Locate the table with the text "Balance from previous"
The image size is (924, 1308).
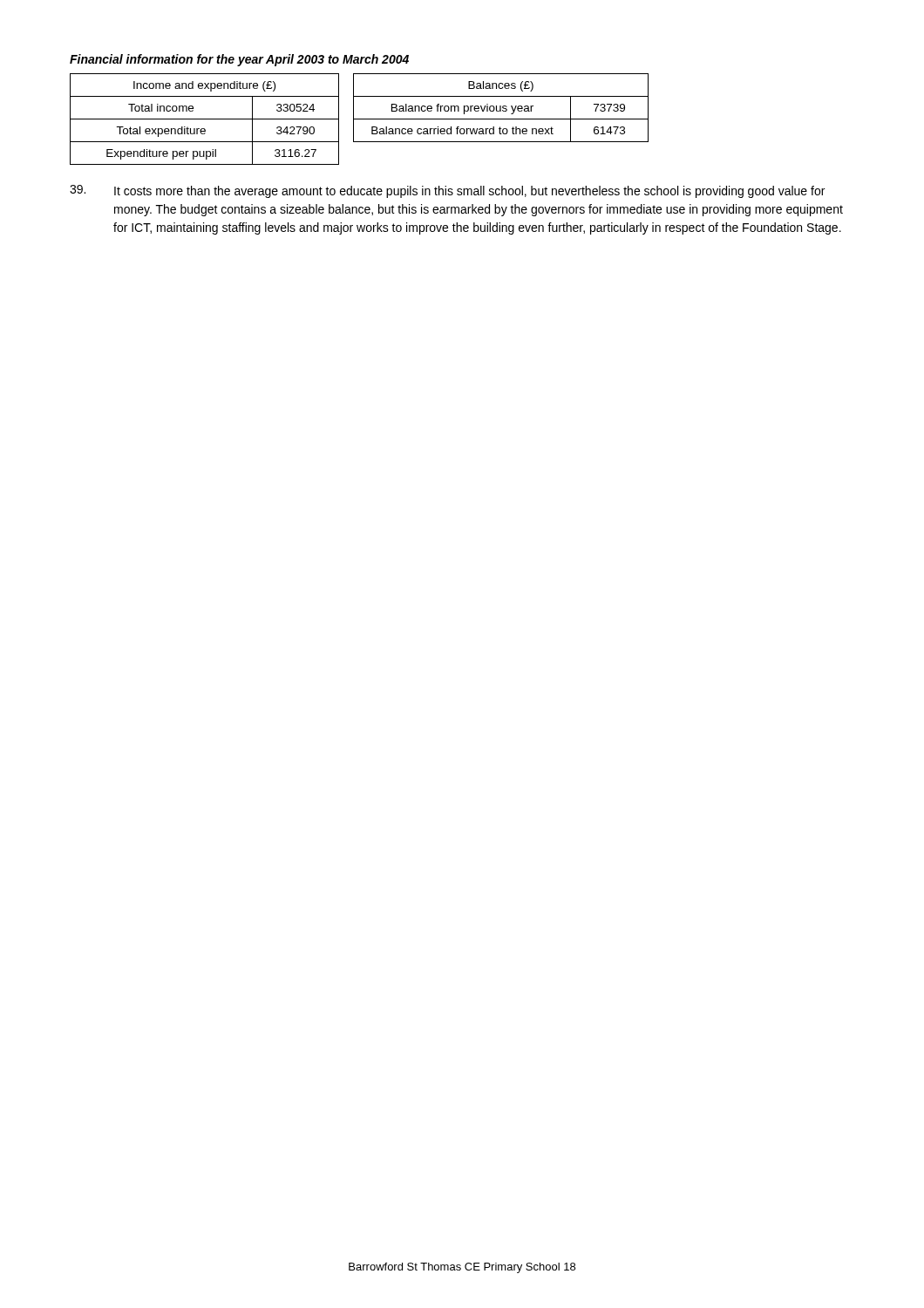coord(501,119)
